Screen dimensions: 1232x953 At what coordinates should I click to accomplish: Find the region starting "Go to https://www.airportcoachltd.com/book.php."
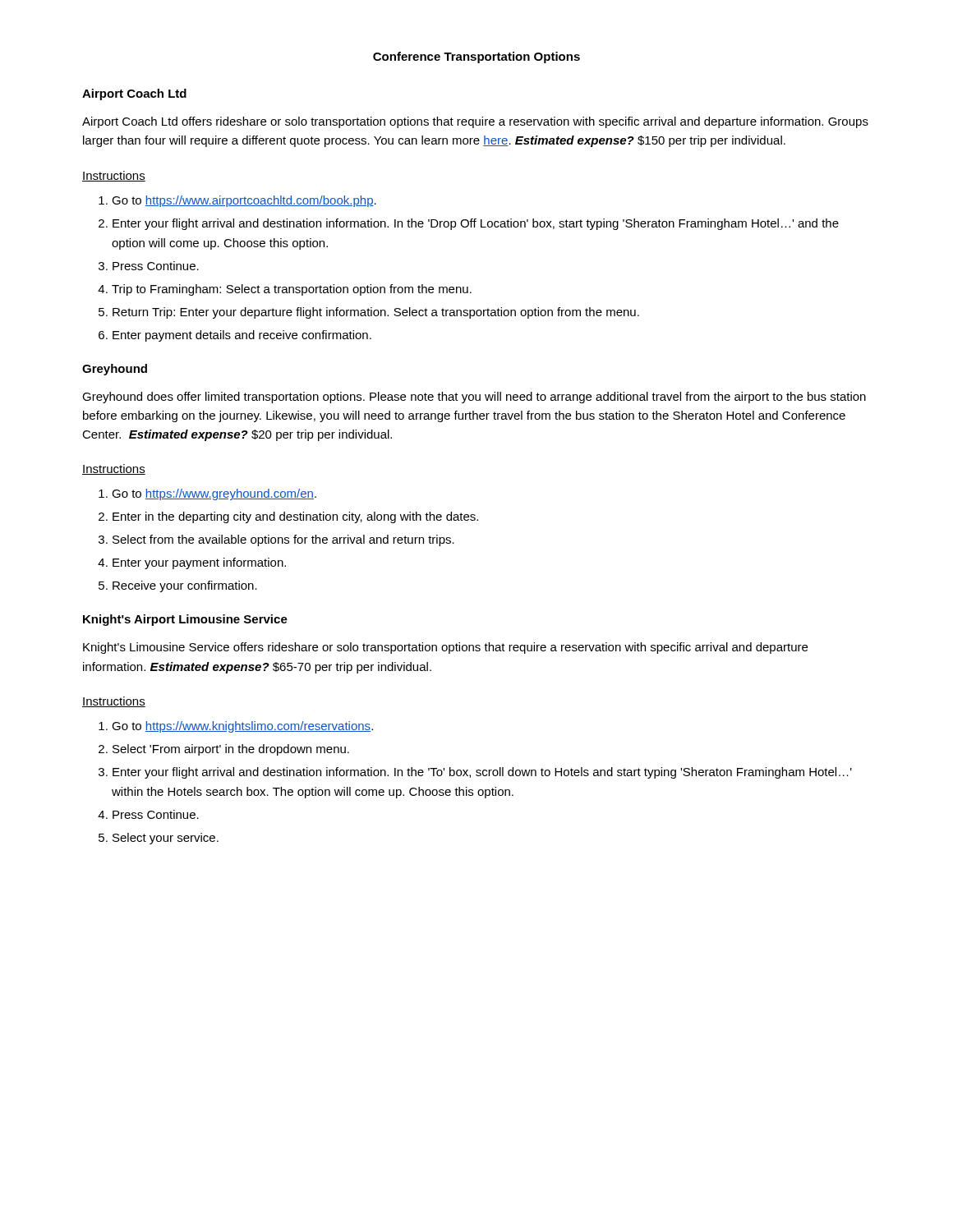tap(244, 200)
